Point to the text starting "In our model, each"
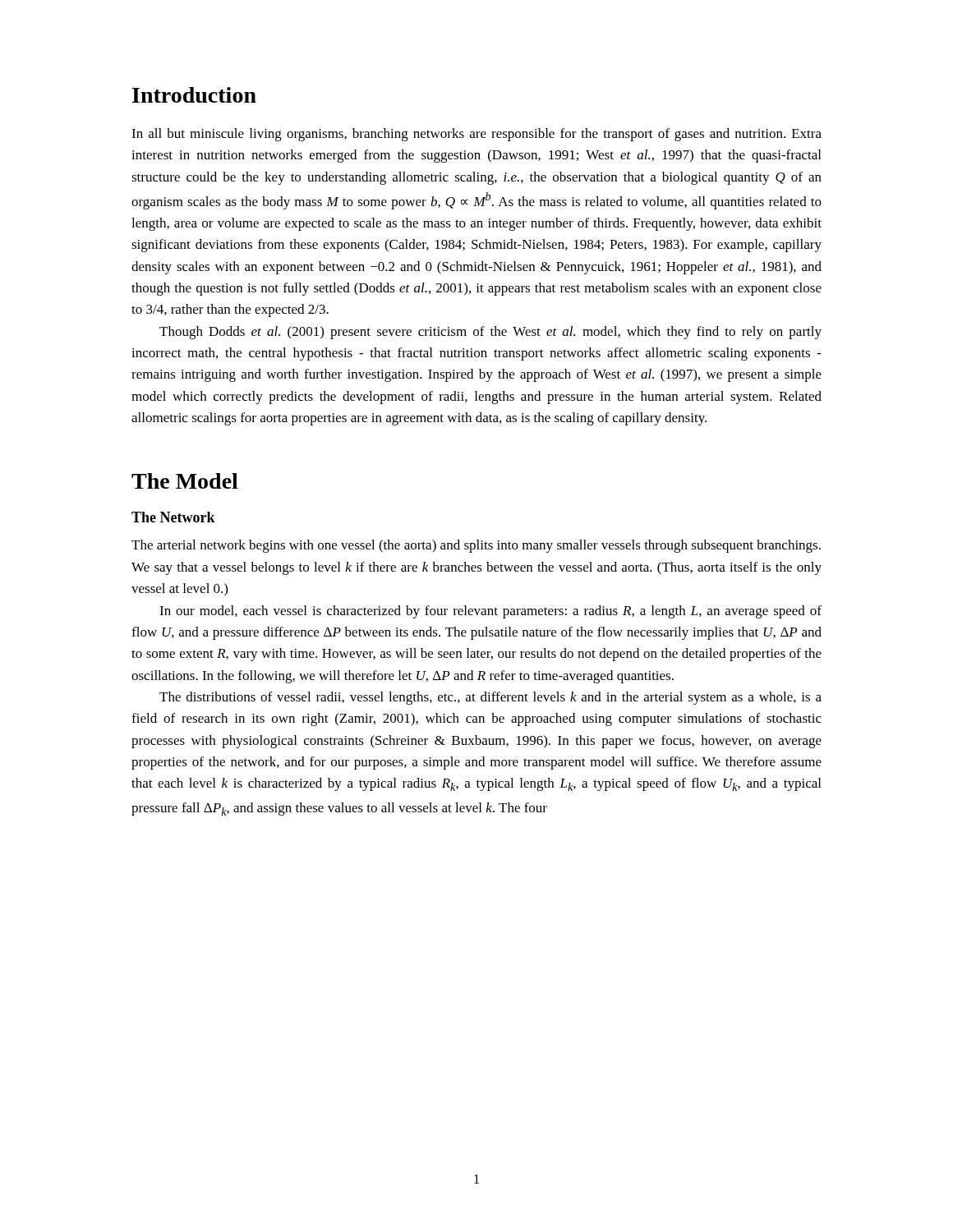This screenshot has width=953, height=1232. [476, 643]
